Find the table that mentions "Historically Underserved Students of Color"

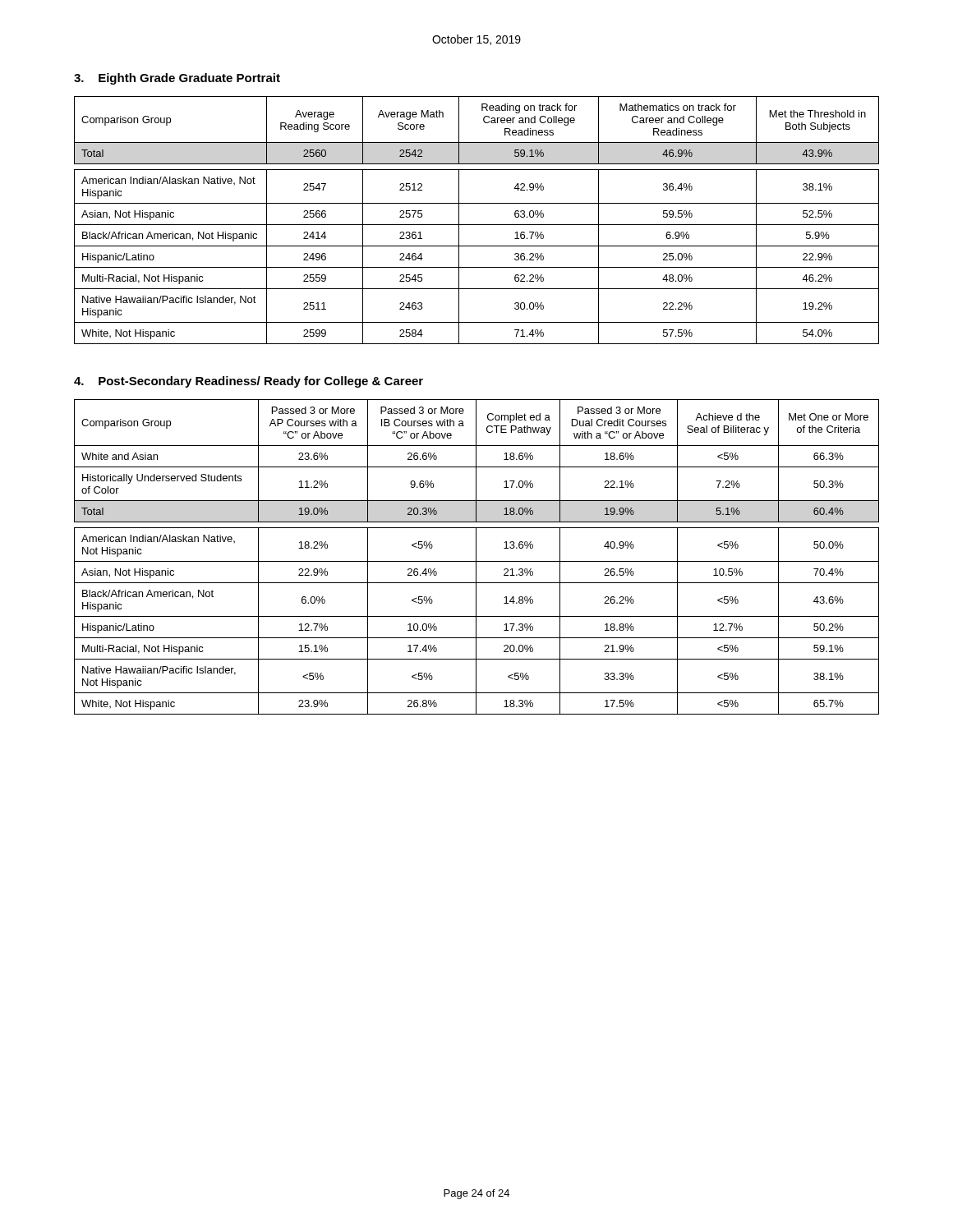(476, 557)
